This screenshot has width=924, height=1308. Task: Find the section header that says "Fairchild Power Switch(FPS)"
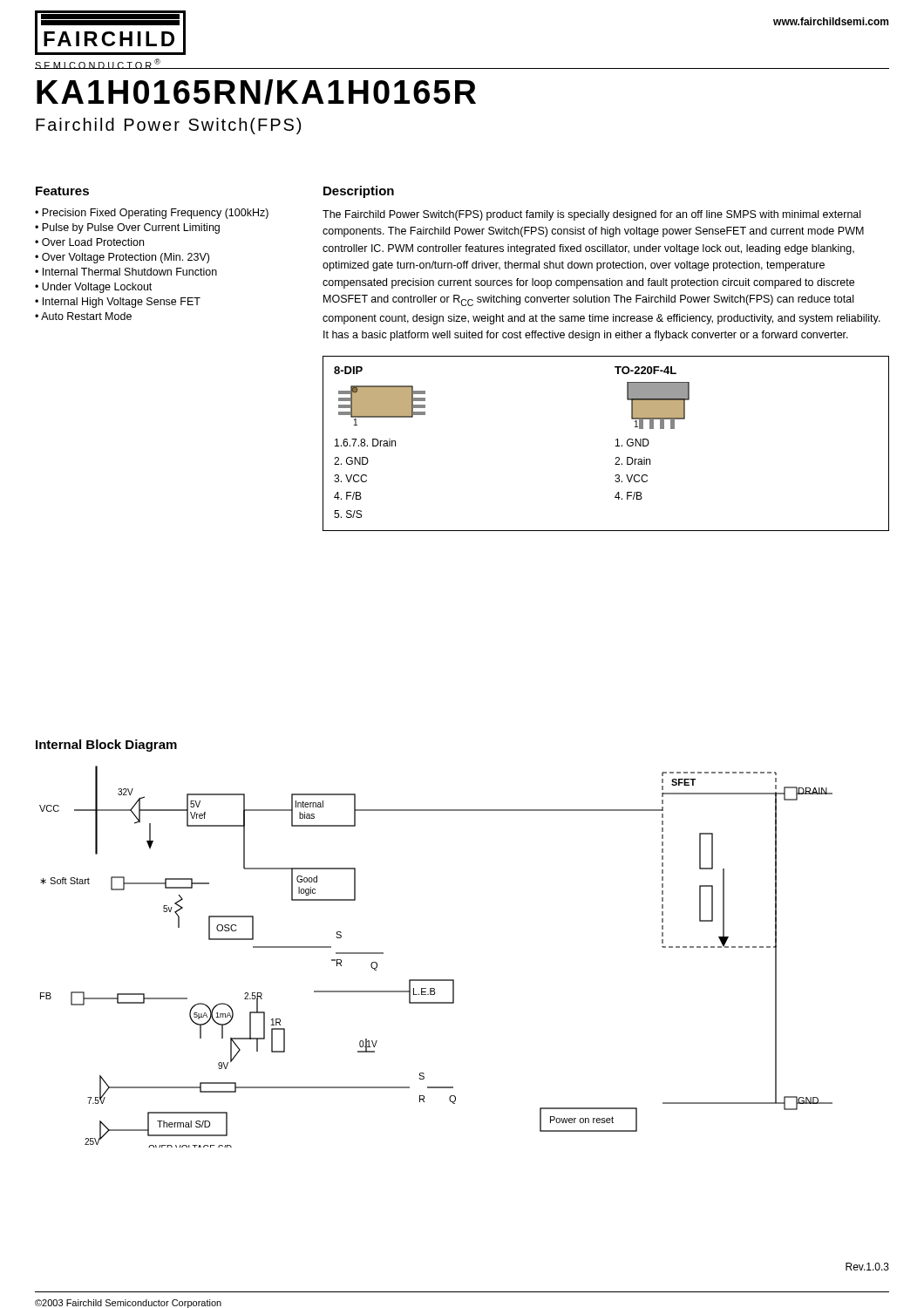(169, 125)
